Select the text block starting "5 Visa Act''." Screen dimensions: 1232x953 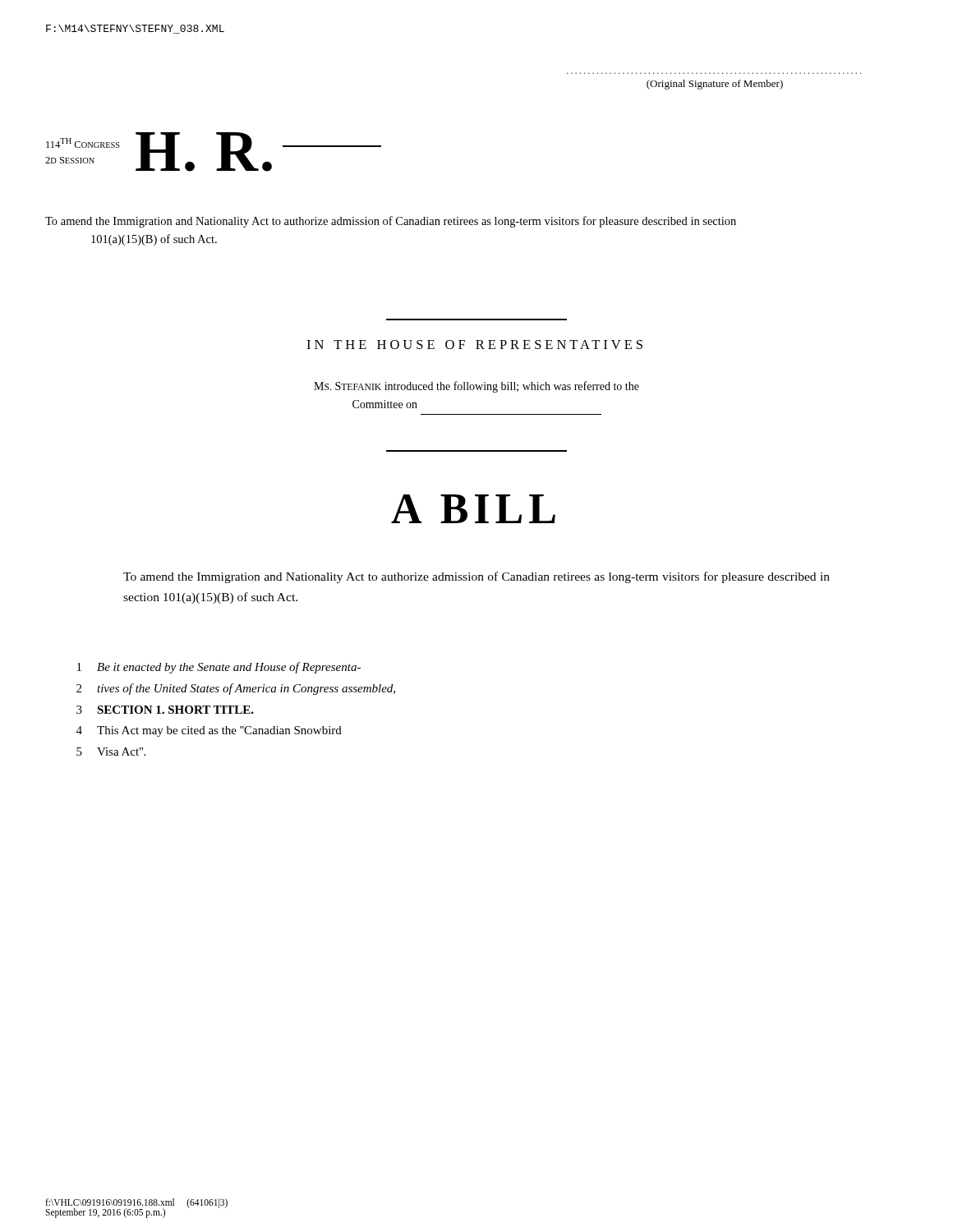[x=111, y=752]
